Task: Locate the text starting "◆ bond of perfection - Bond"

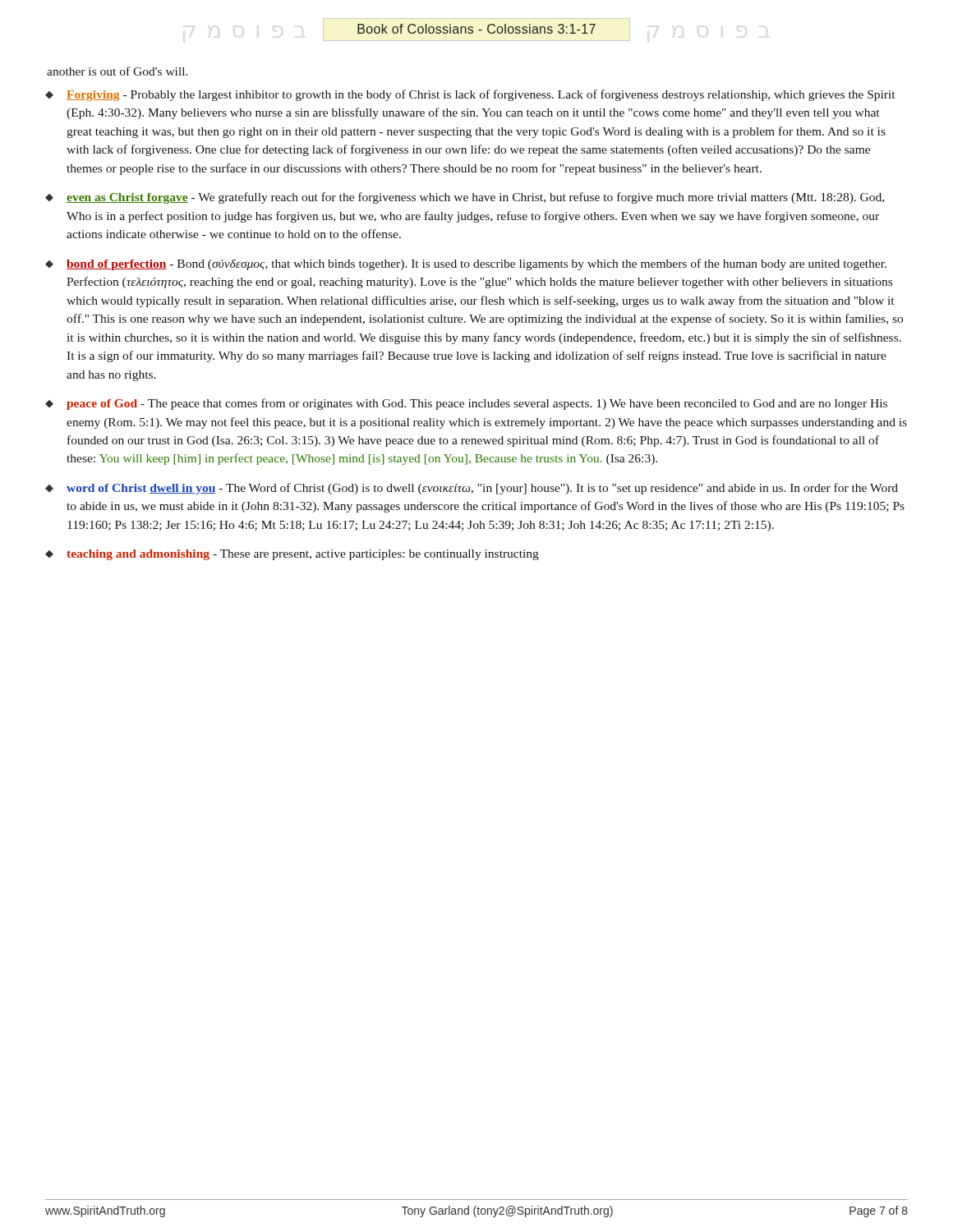Action: pyautogui.click(x=476, y=319)
